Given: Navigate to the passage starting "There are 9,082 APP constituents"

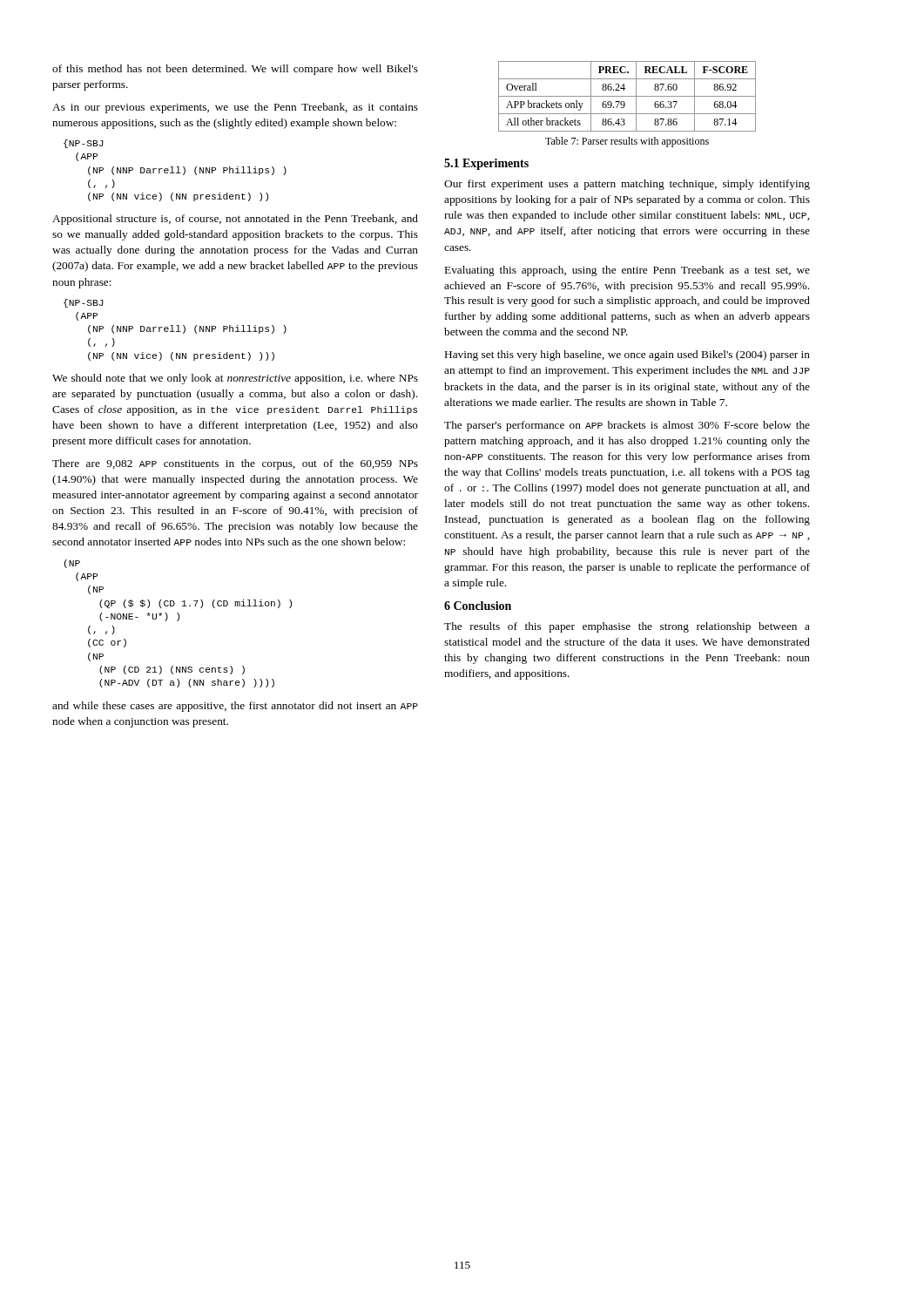Looking at the screenshot, I should (235, 503).
